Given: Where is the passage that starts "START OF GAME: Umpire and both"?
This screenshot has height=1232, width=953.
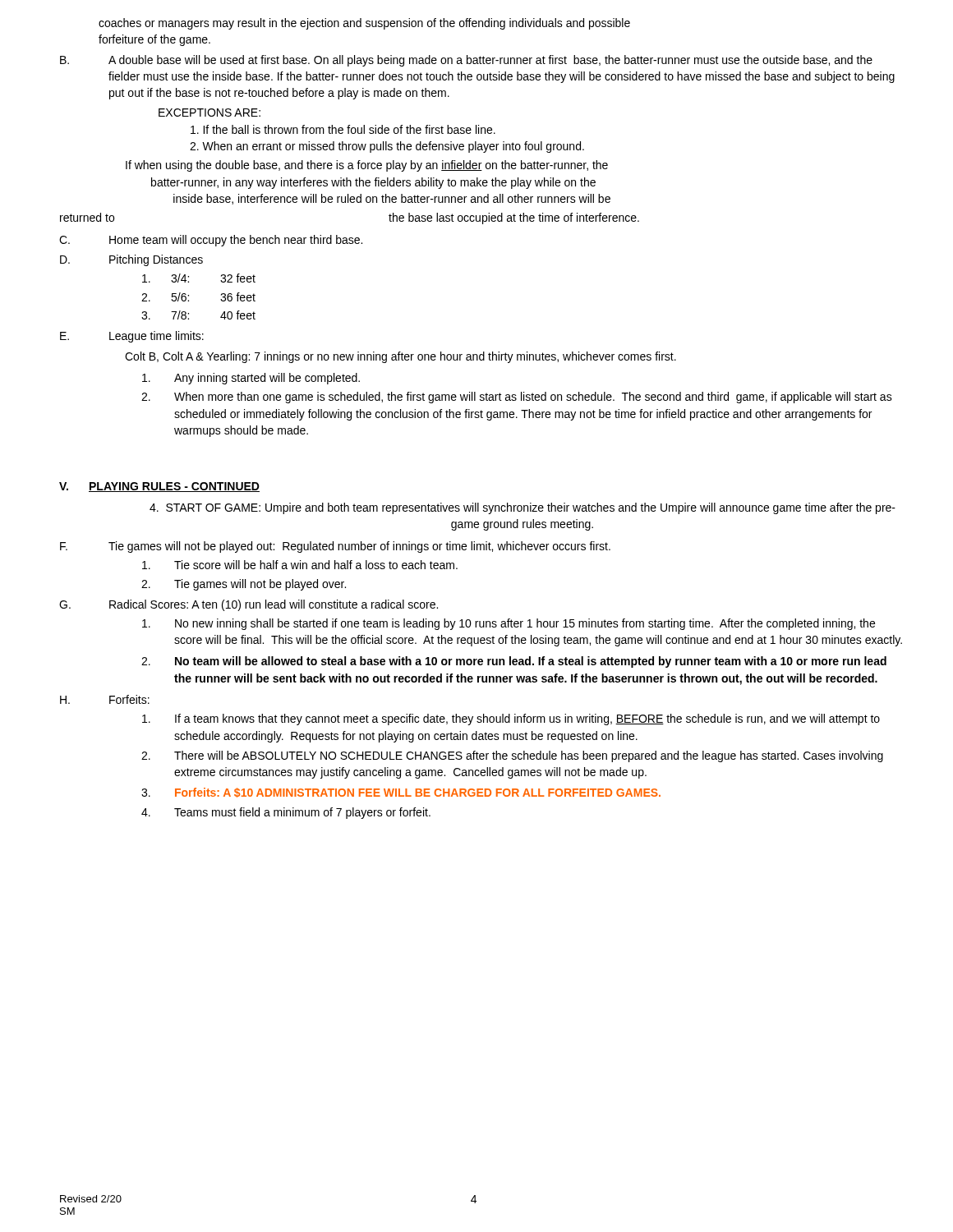Looking at the screenshot, I should 523,516.
